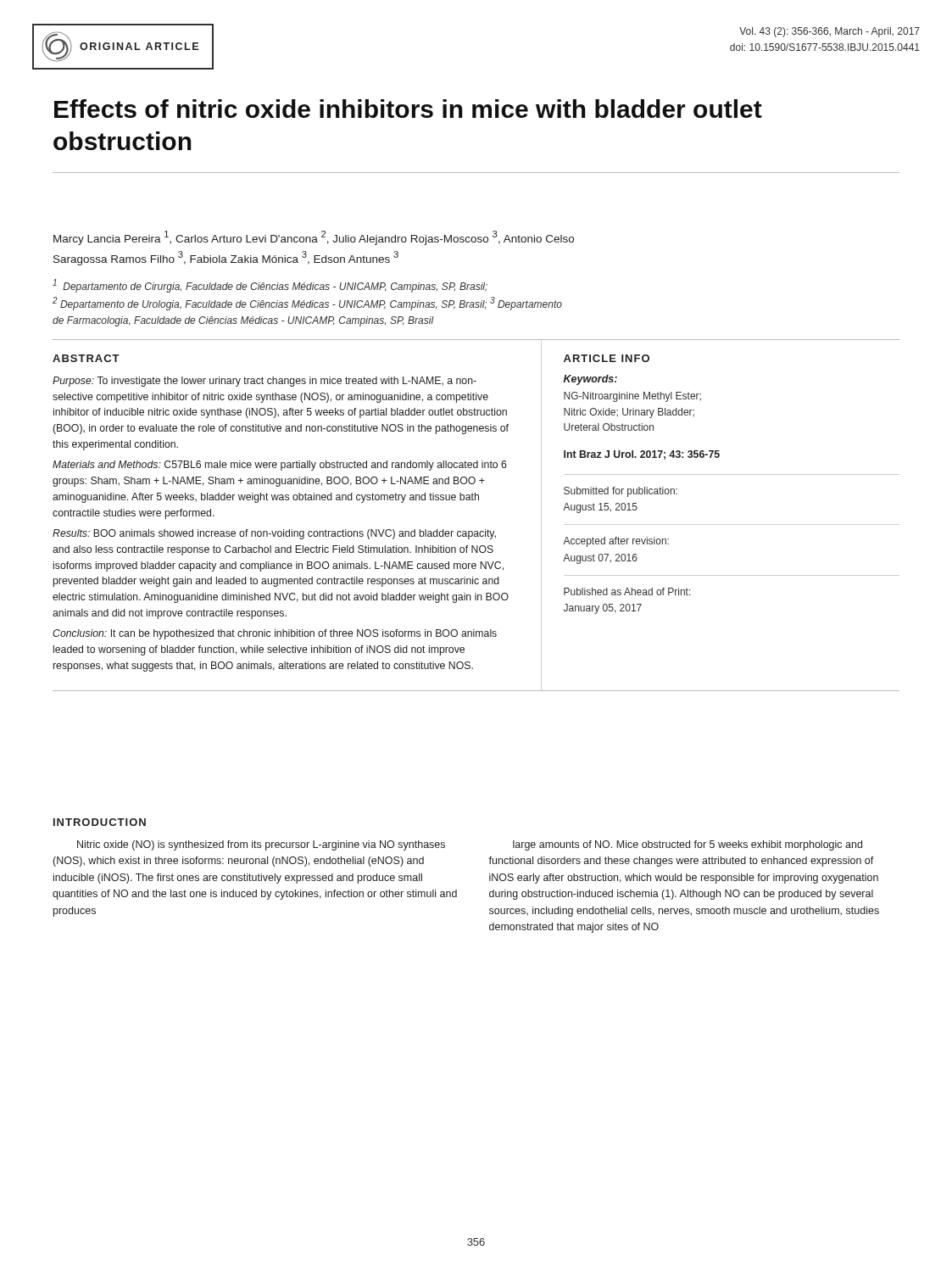Image resolution: width=952 pixels, height=1272 pixels.
Task: Point to the element starting "Article Info"
Action: tap(607, 358)
